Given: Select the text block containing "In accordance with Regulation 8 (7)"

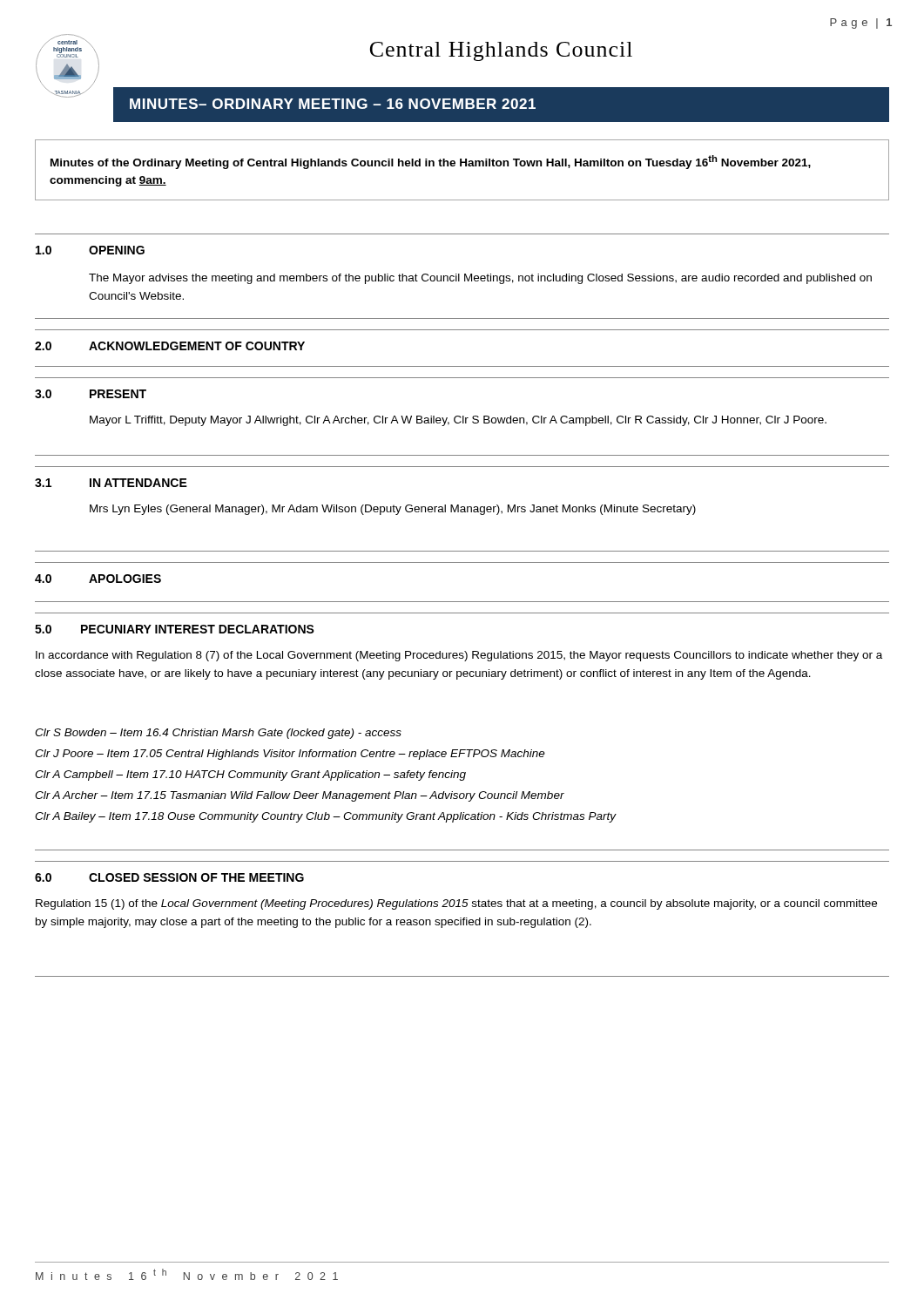Looking at the screenshot, I should 462,665.
